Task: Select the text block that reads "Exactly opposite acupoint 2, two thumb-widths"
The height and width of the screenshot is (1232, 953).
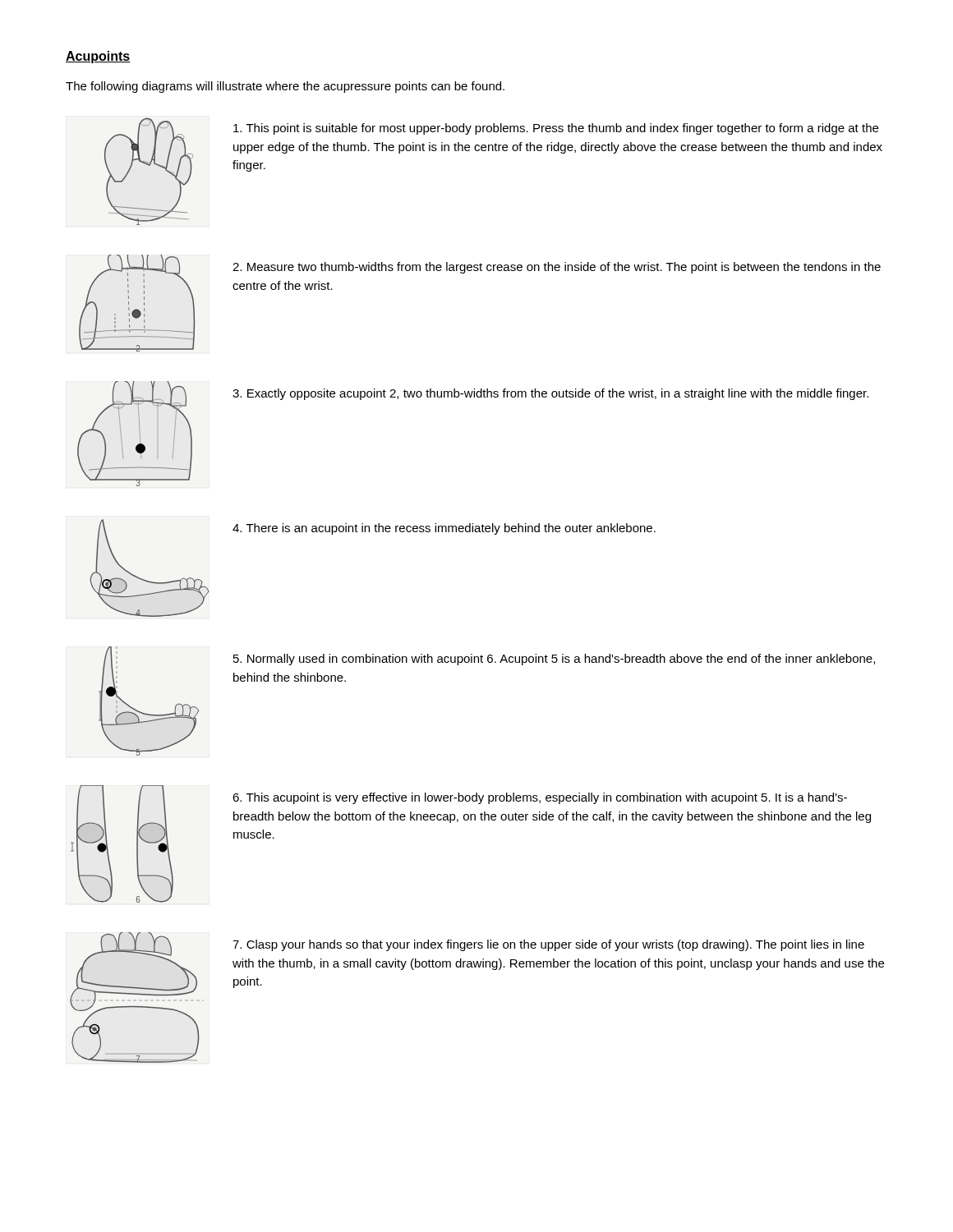Action: [x=551, y=393]
